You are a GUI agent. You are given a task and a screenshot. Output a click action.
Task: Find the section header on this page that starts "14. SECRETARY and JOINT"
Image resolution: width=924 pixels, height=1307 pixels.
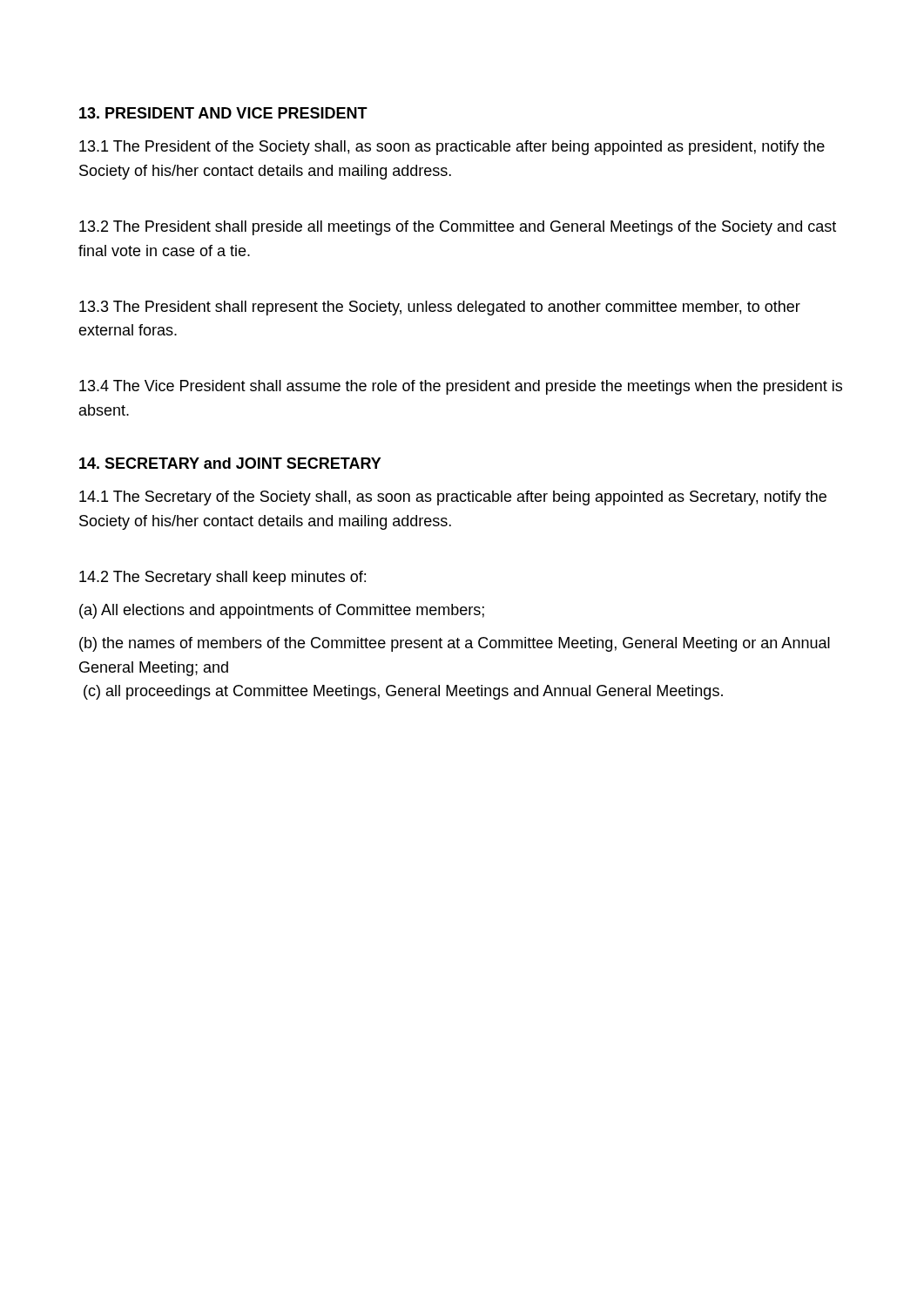tap(230, 464)
